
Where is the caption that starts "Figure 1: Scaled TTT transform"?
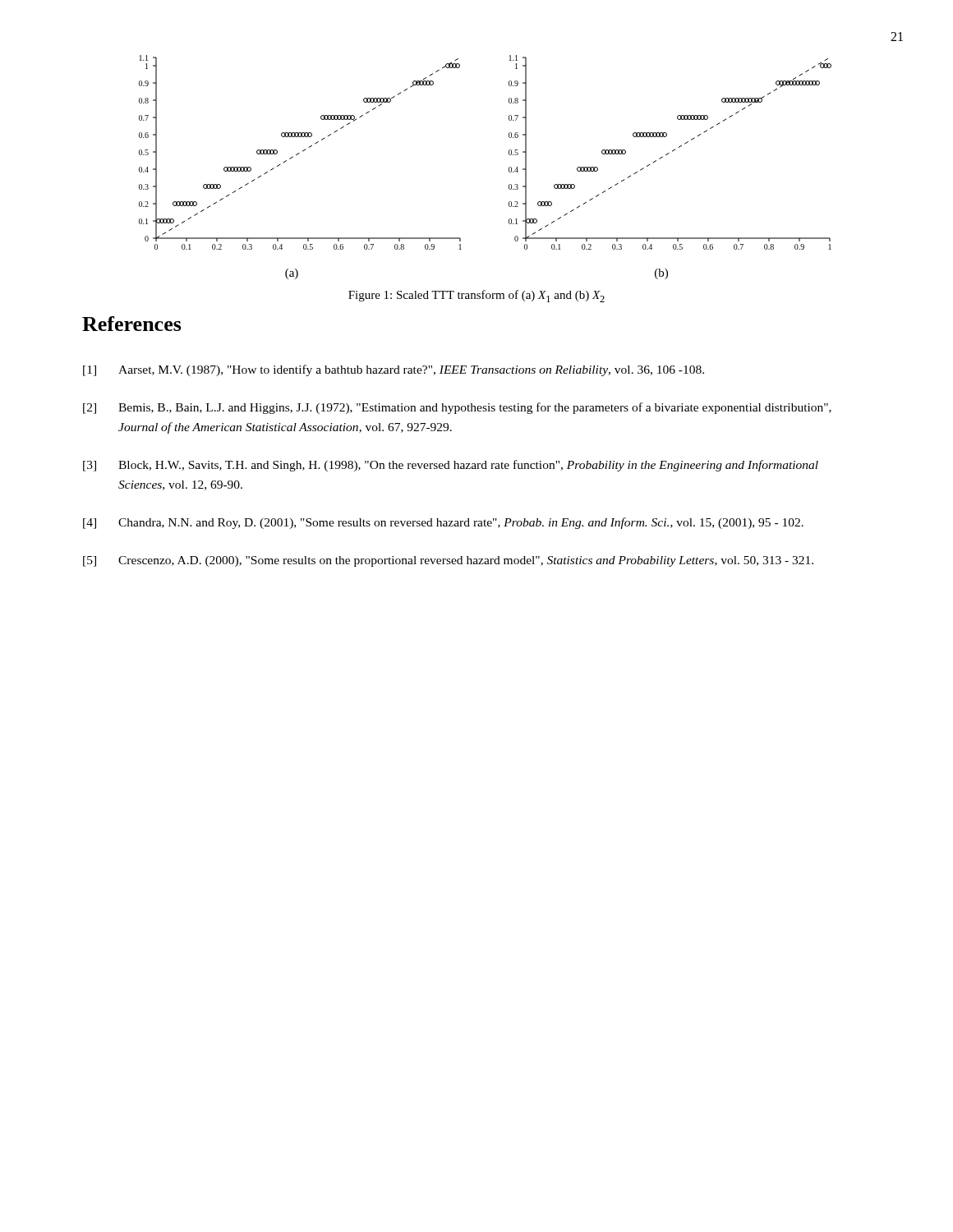pyautogui.click(x=476, y=296)
